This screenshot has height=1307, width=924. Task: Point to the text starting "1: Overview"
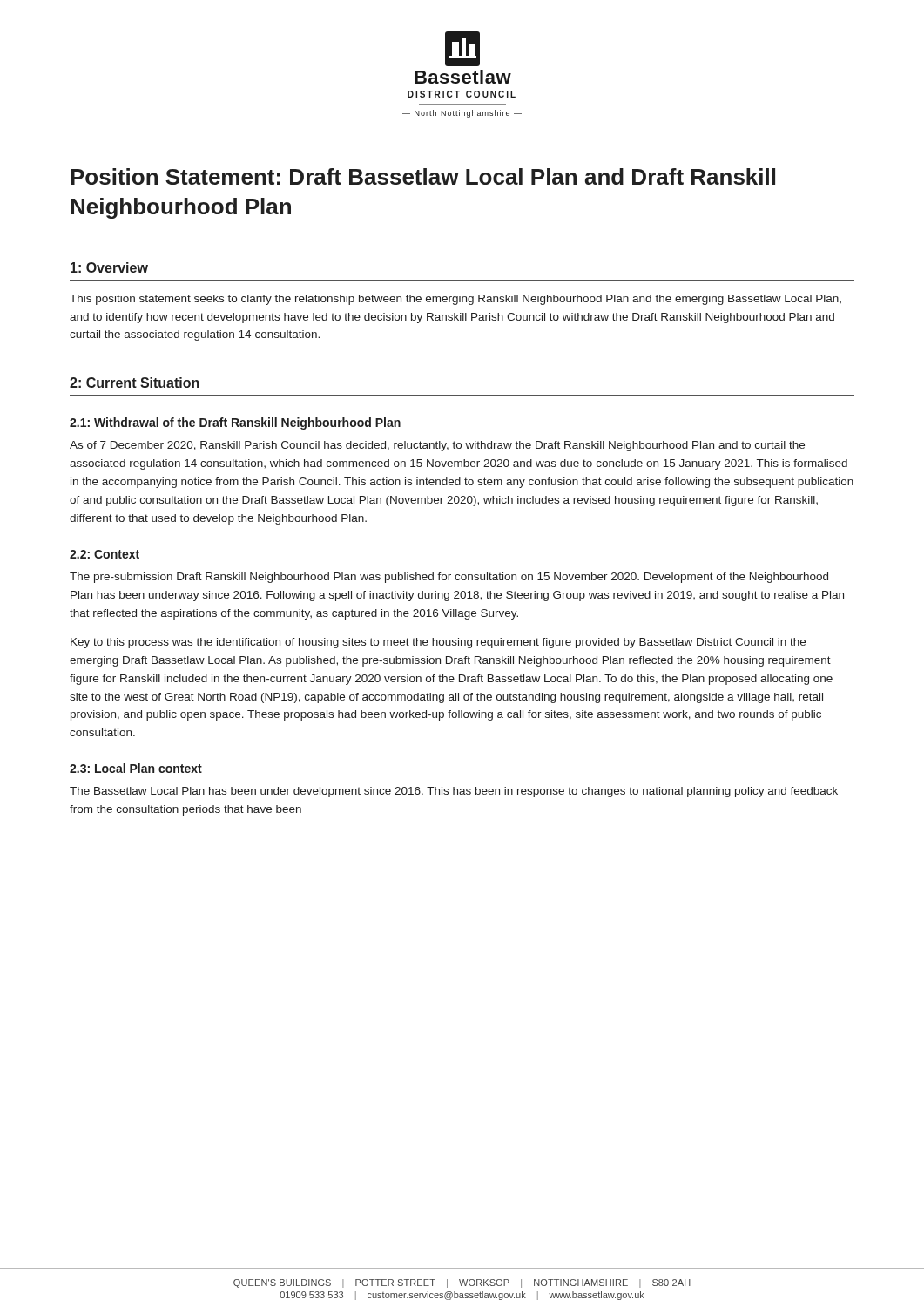pos(462,268)
